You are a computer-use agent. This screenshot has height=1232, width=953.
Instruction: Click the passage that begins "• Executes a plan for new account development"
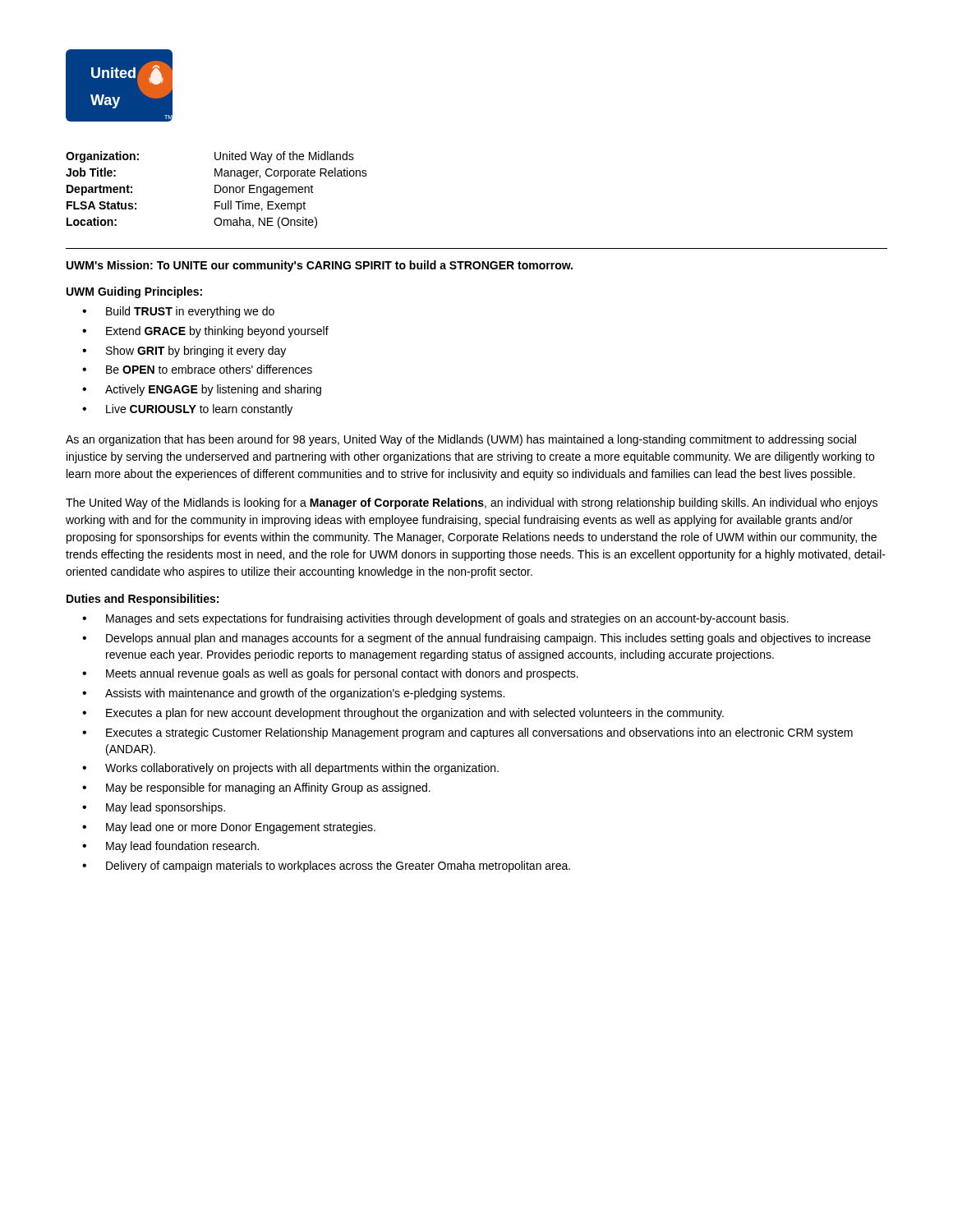485,713
